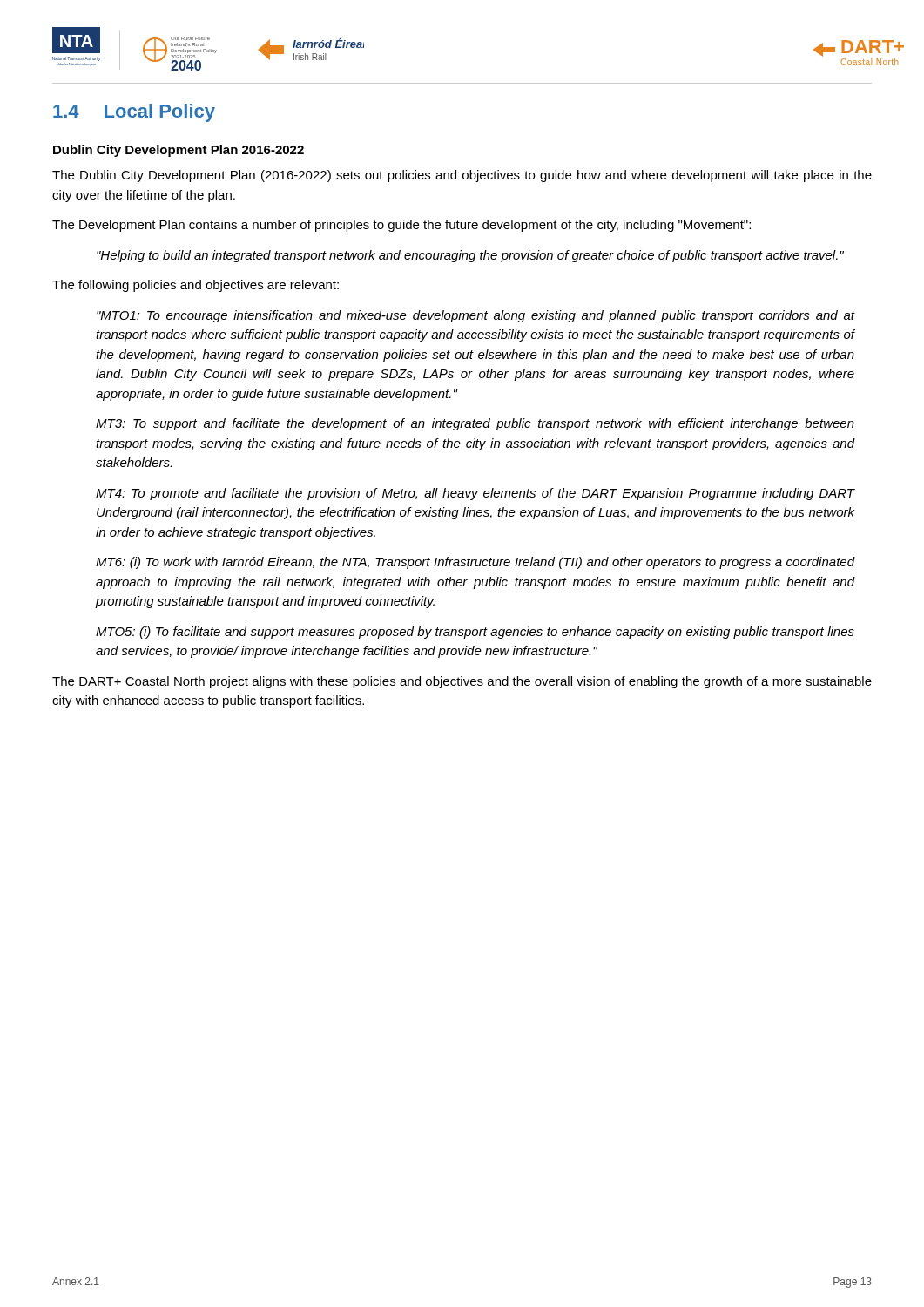Point to the block beginning ""Helping to build an integrated transport network and"
924x1307 pixels.
[470, 254]
